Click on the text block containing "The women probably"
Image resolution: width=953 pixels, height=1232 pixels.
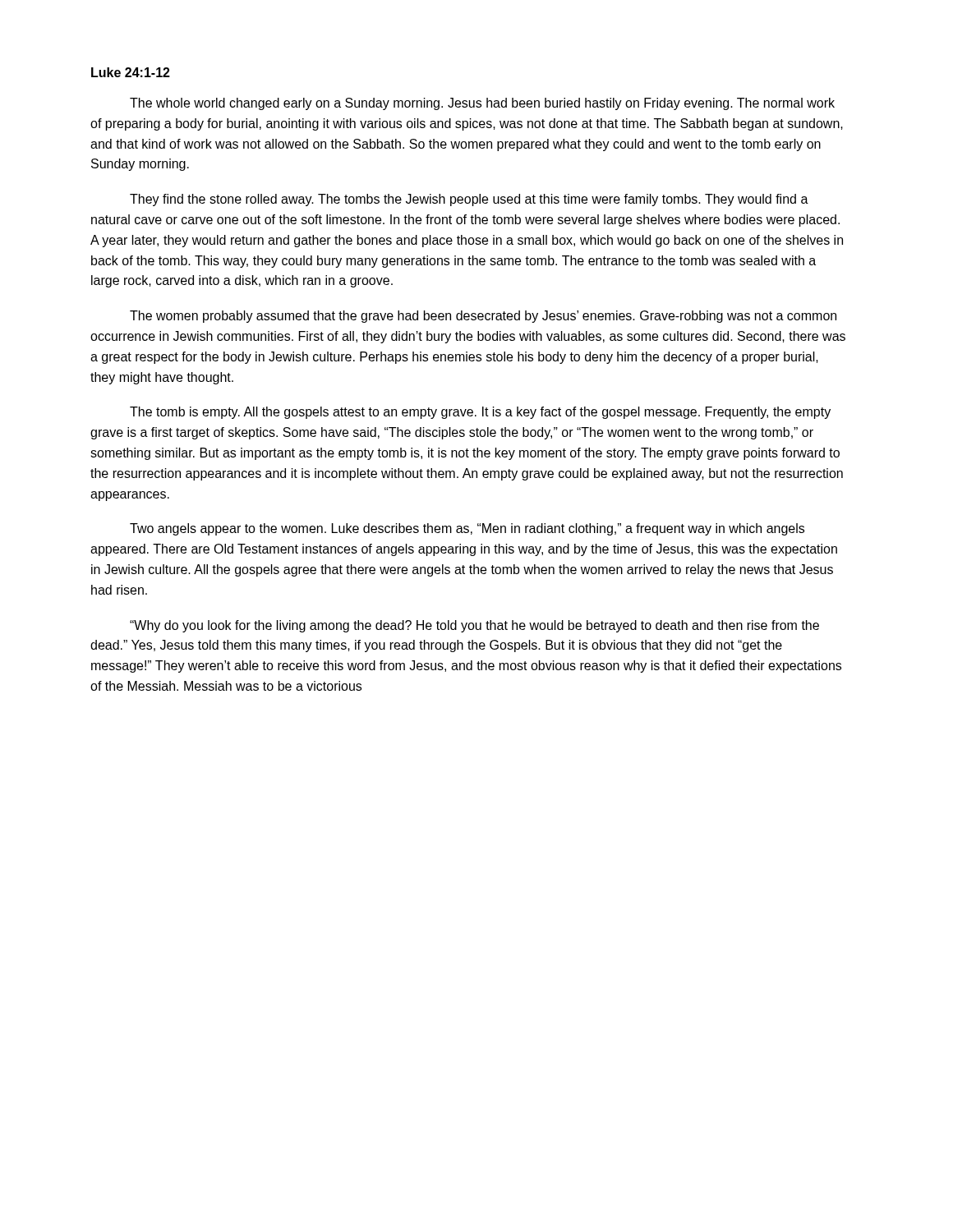(468, 347)
